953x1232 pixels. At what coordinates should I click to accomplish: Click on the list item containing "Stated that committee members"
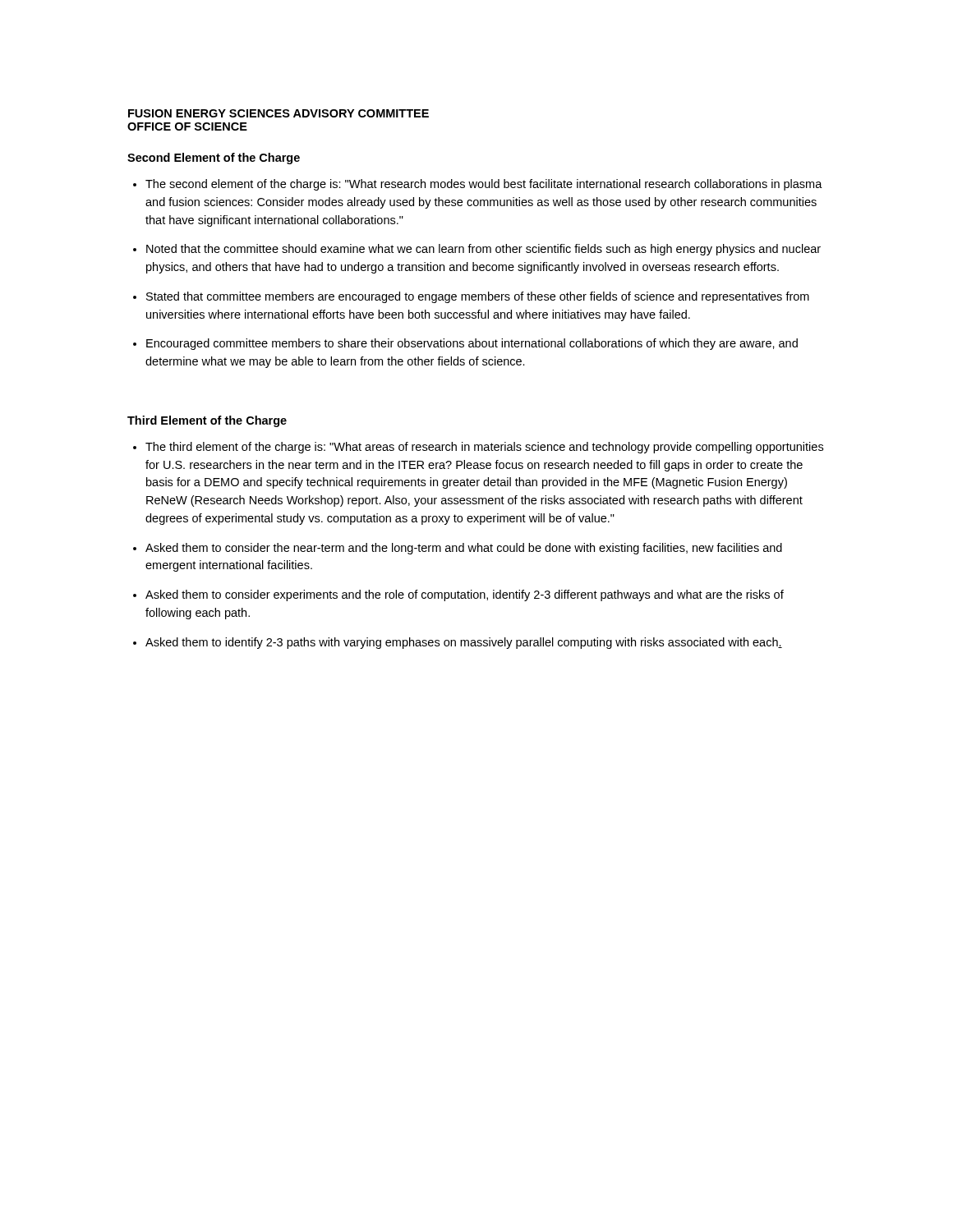pos(476,306)
